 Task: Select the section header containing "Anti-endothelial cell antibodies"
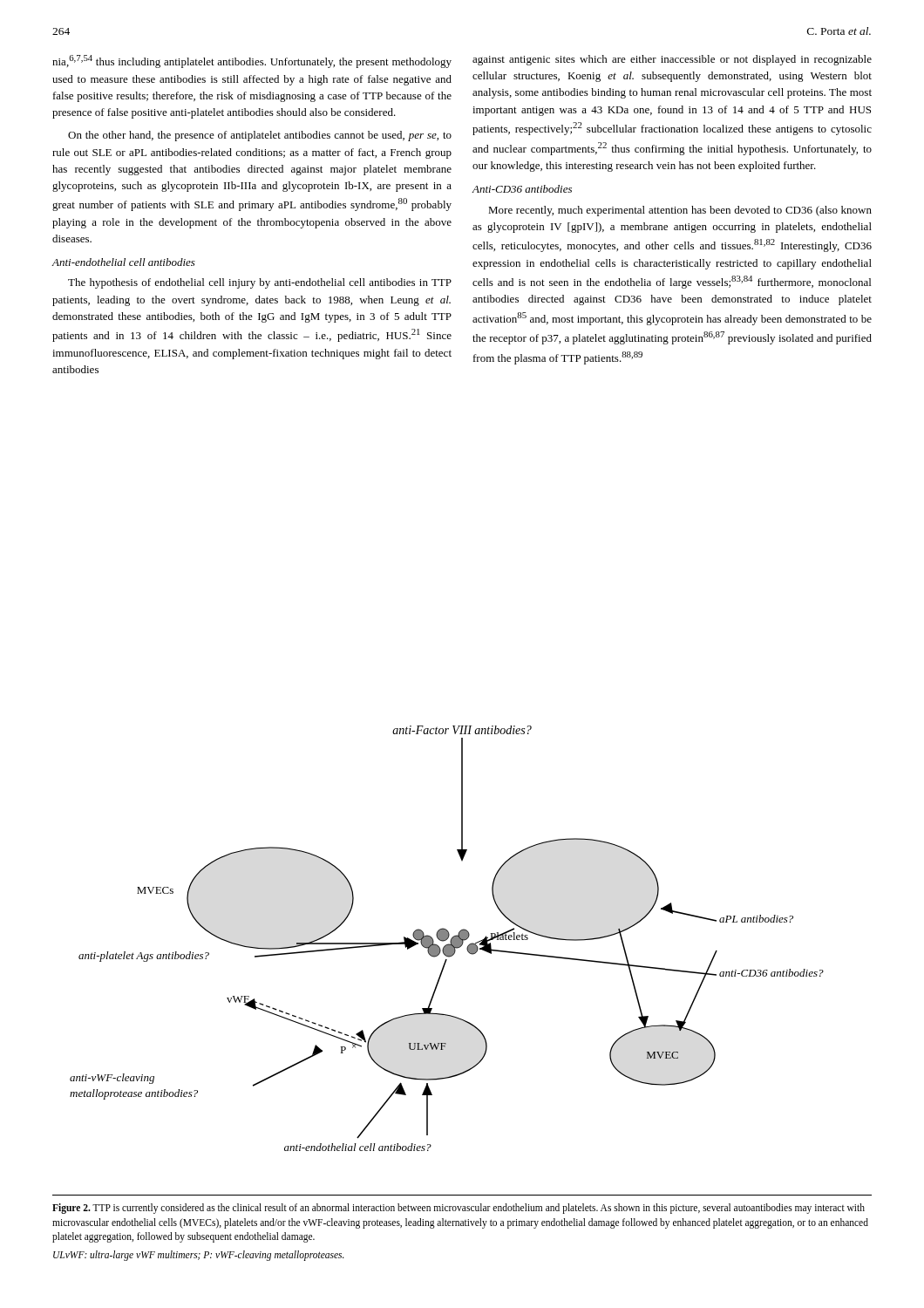tap(124, 262)
